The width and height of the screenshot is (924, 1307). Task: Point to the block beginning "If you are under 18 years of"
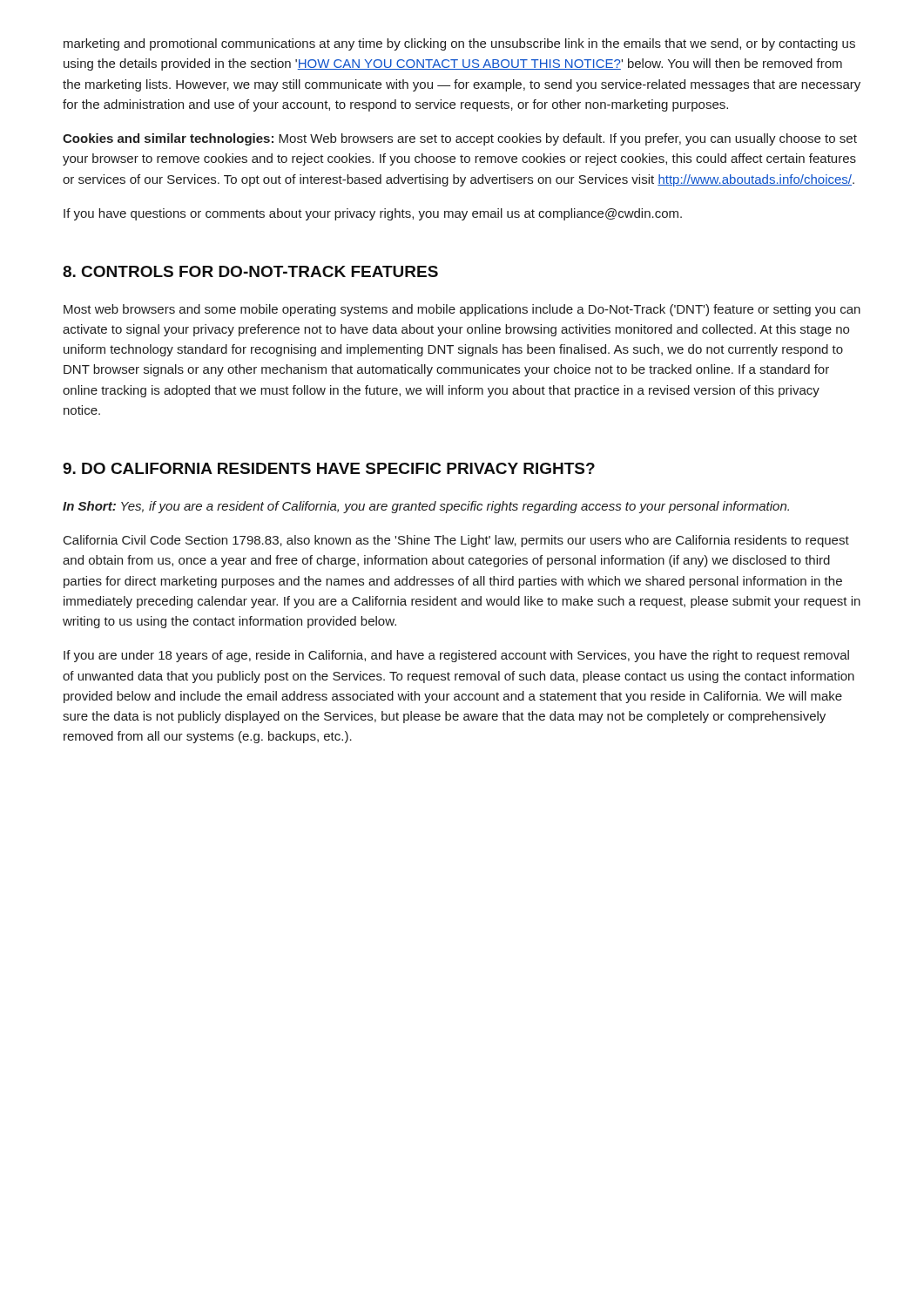click(x=459, y=696)
